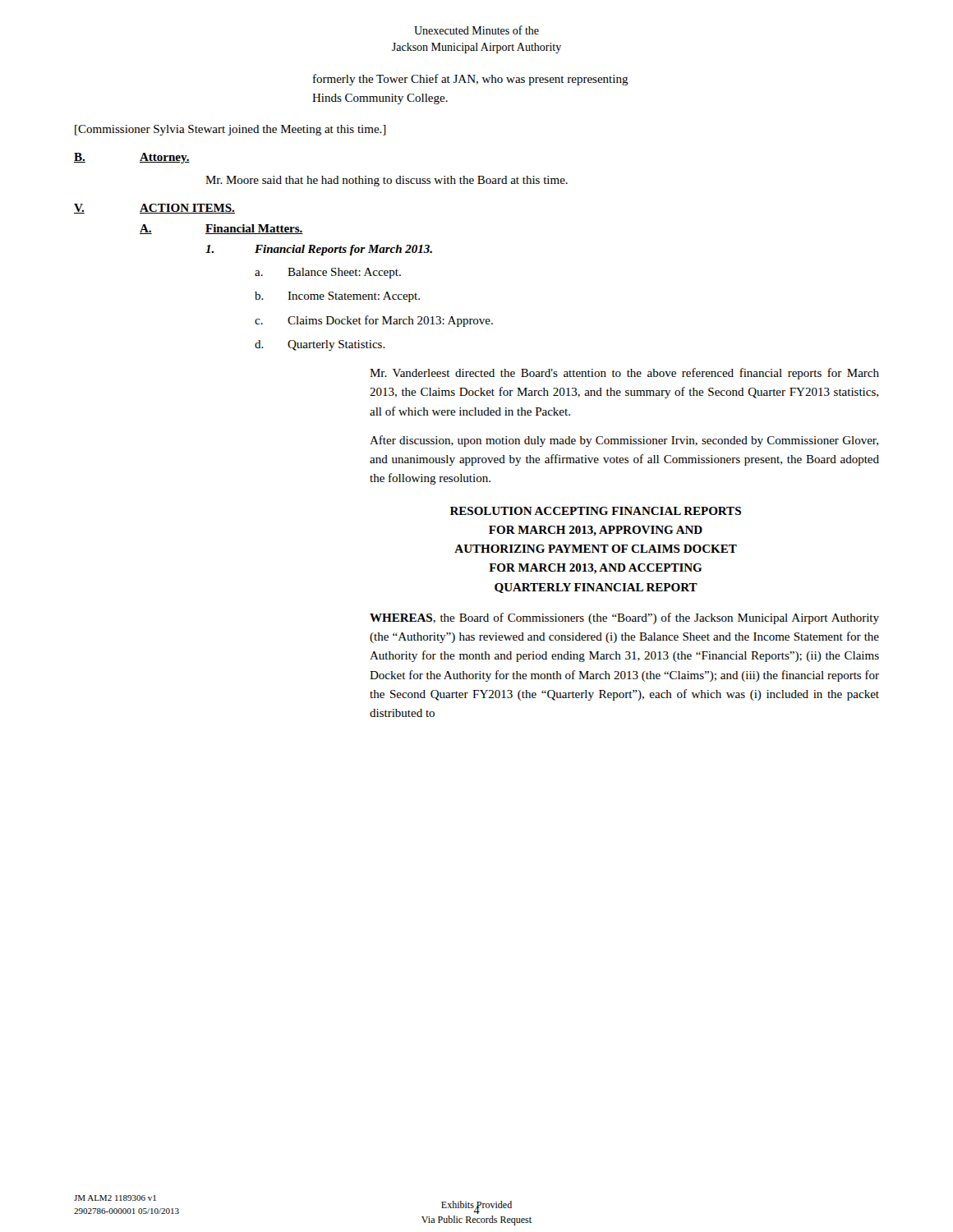This screenshot has height=1232, width=953.
Task: Click the passage that begins "After discussion, upon motion"
Action: coord(624,459)
